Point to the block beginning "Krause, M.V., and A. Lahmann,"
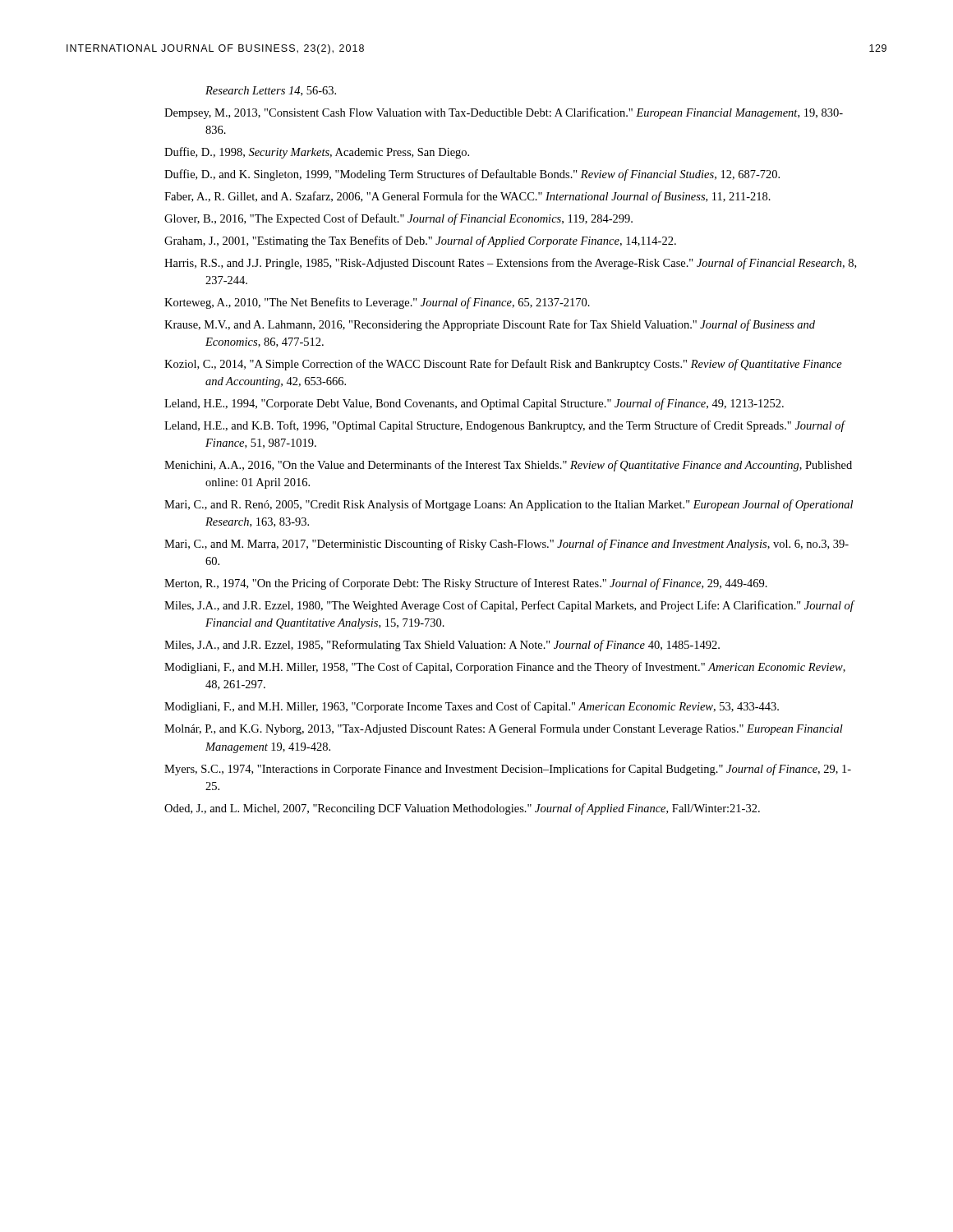 click(490, 333)
